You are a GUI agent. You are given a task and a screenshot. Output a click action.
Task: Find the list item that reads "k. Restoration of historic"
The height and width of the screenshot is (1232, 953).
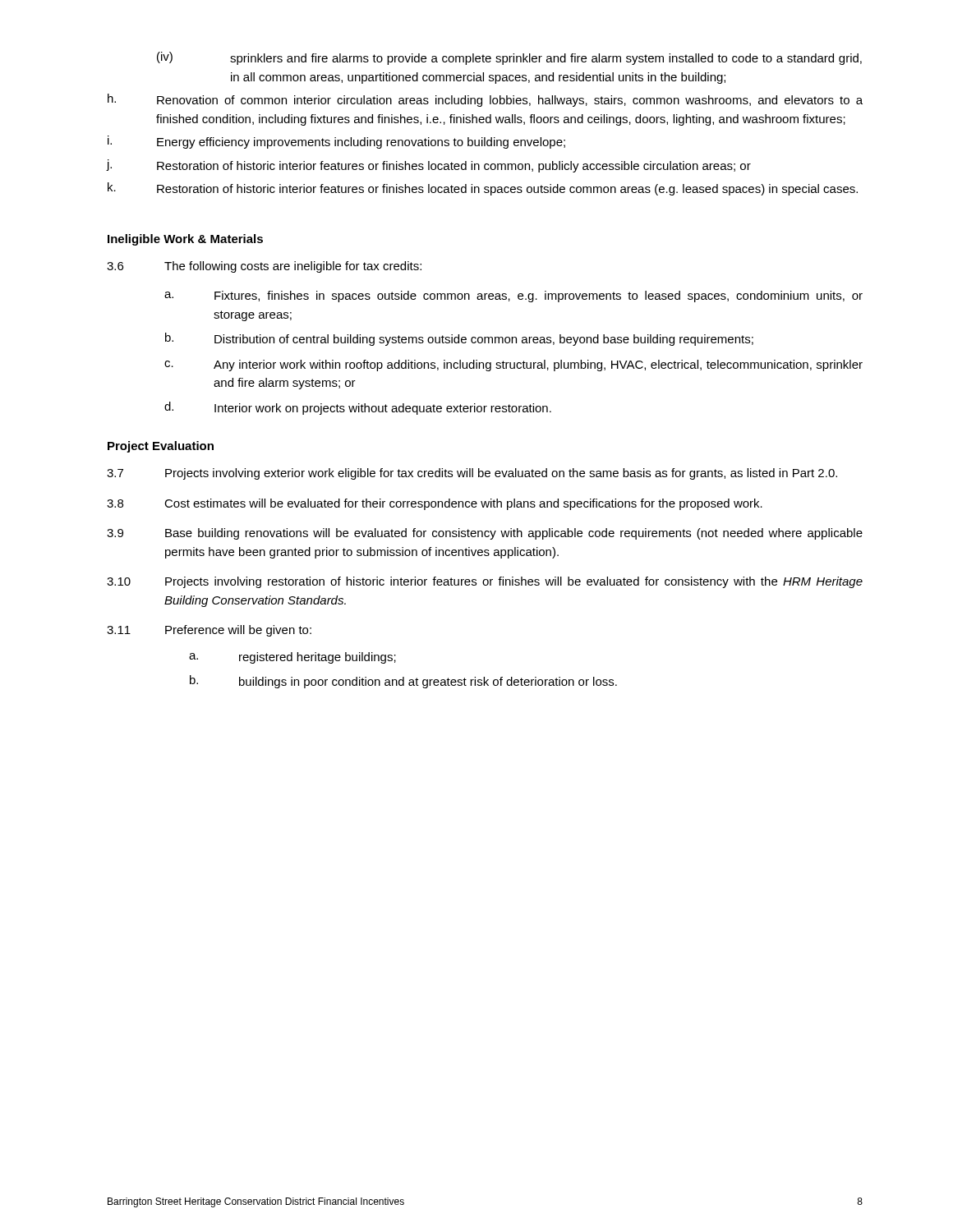tap(485, 189)
